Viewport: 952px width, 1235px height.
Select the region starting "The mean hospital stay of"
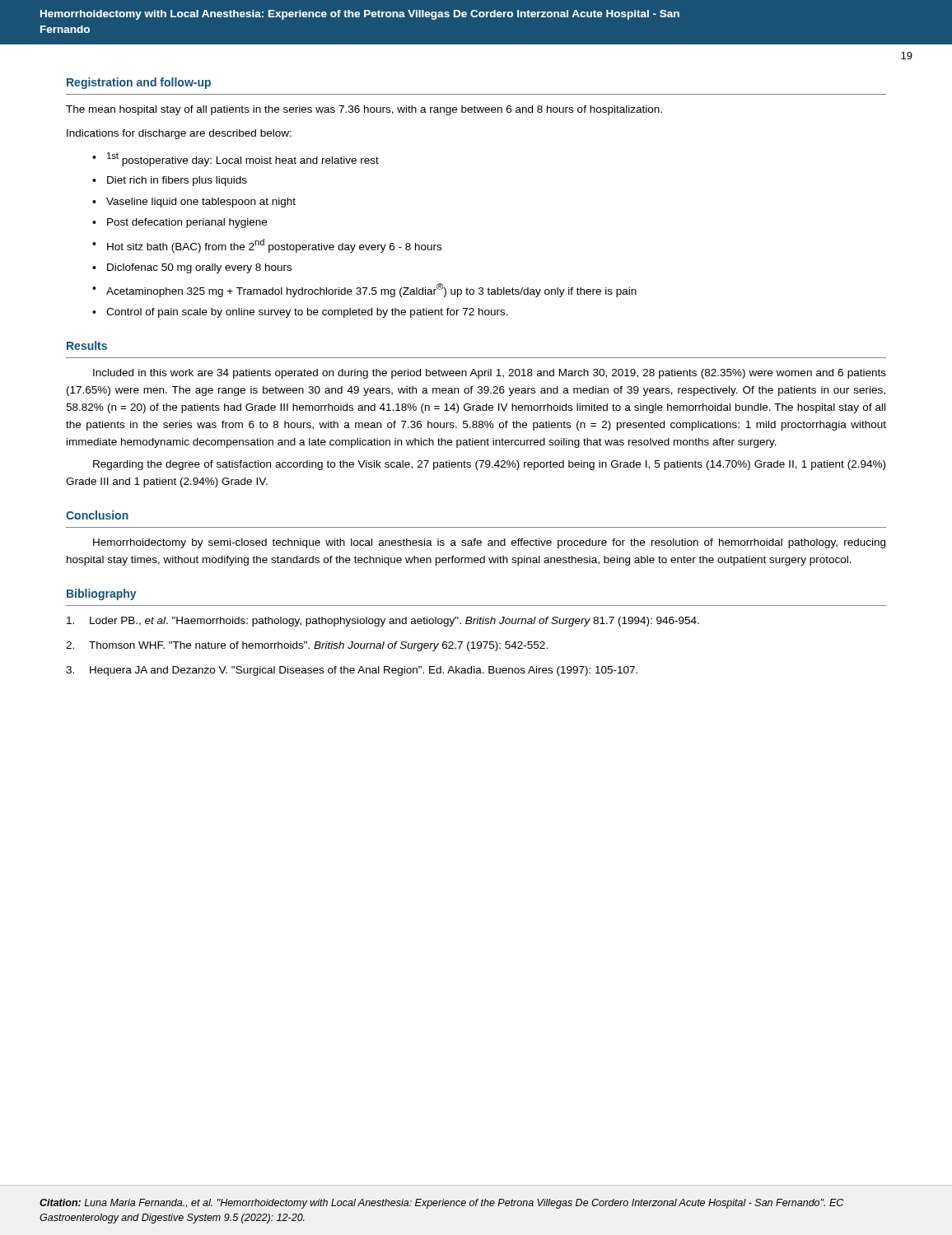(364, 109)
